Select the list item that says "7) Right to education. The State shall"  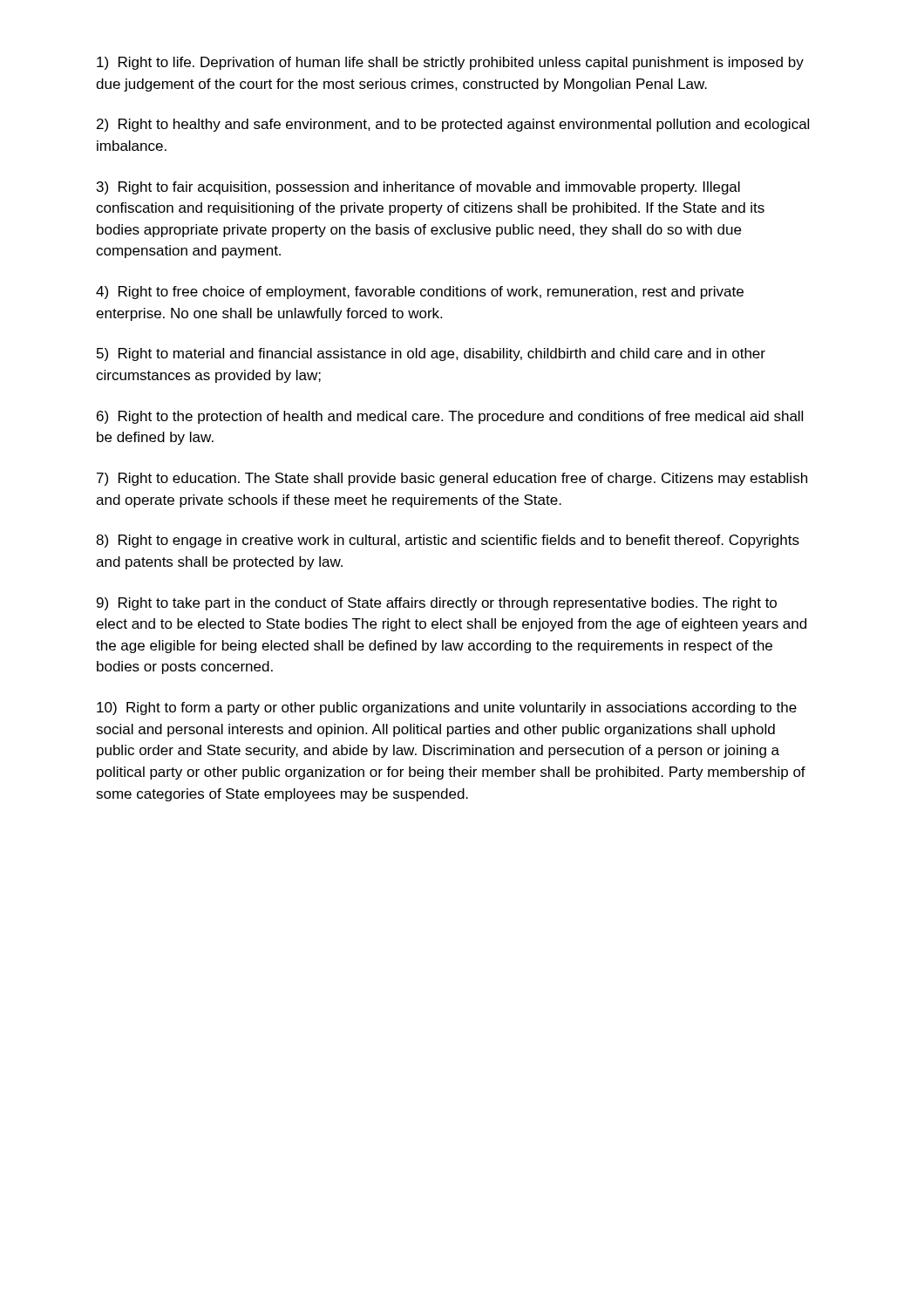452,489
